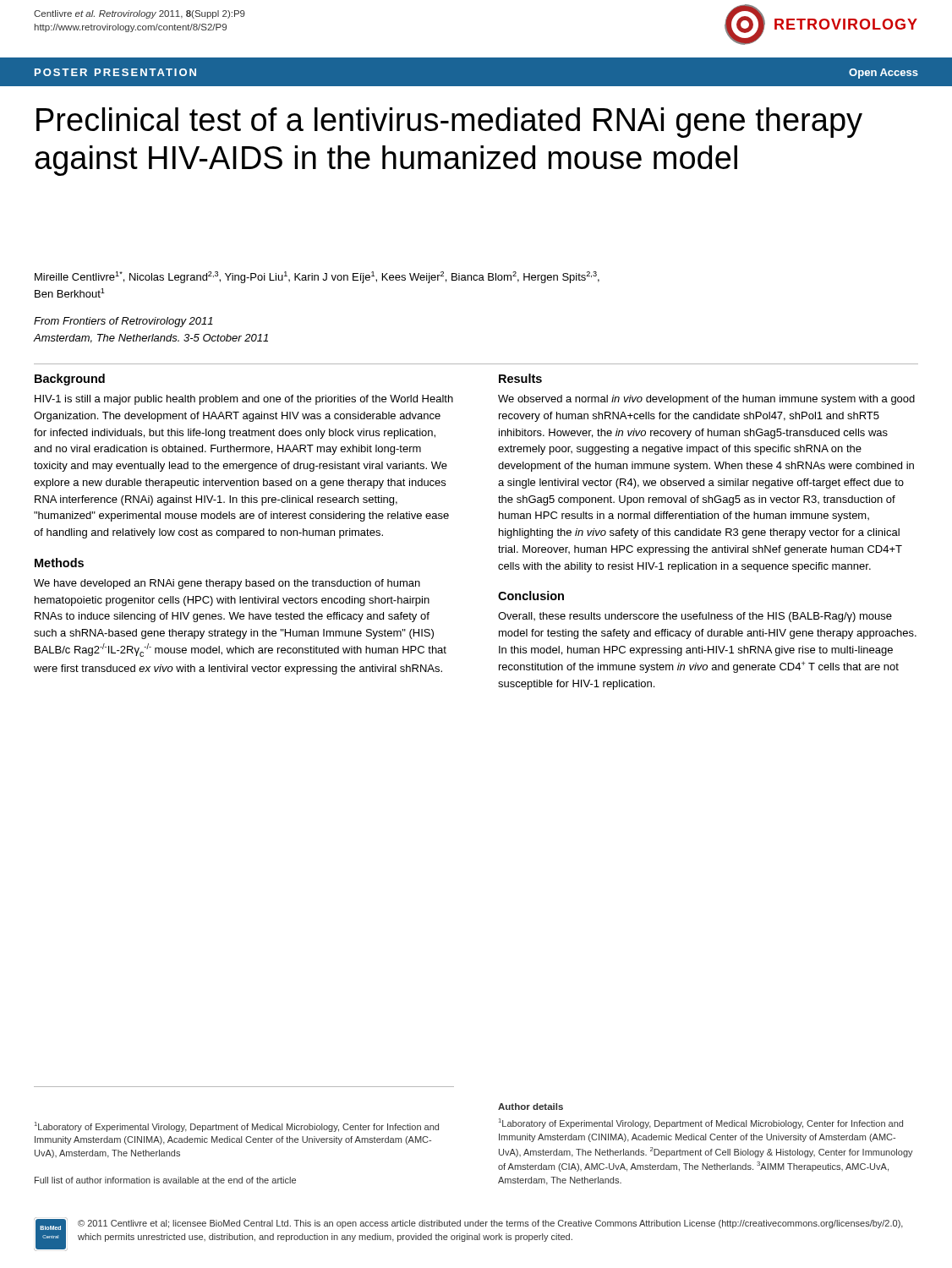Point to the element starting "Mireille Centlivre1*, Nicolas"
This screenshot has width=952, height=1268.
click(317, 285)
